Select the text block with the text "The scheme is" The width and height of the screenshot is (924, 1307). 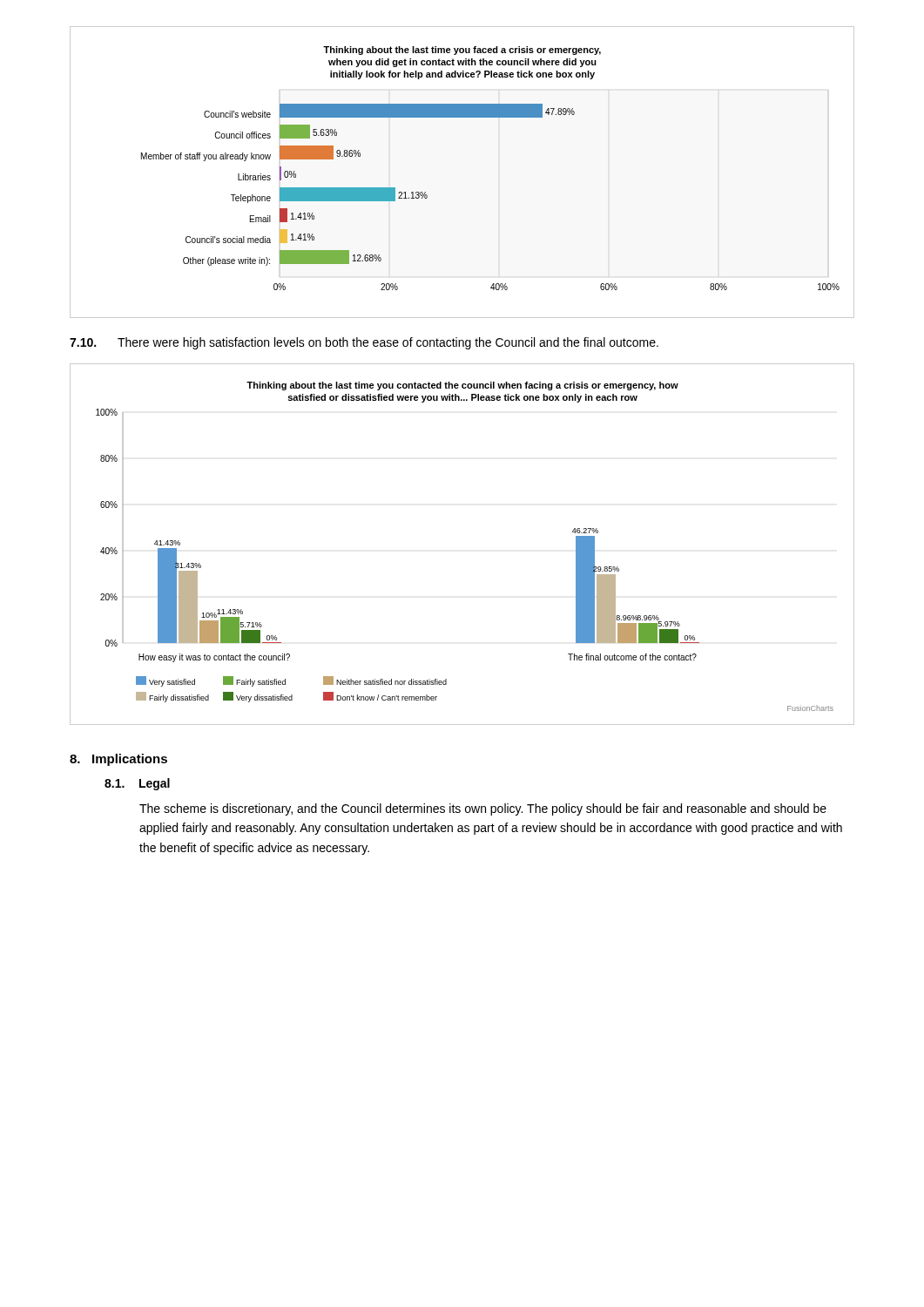pos(491,828)
